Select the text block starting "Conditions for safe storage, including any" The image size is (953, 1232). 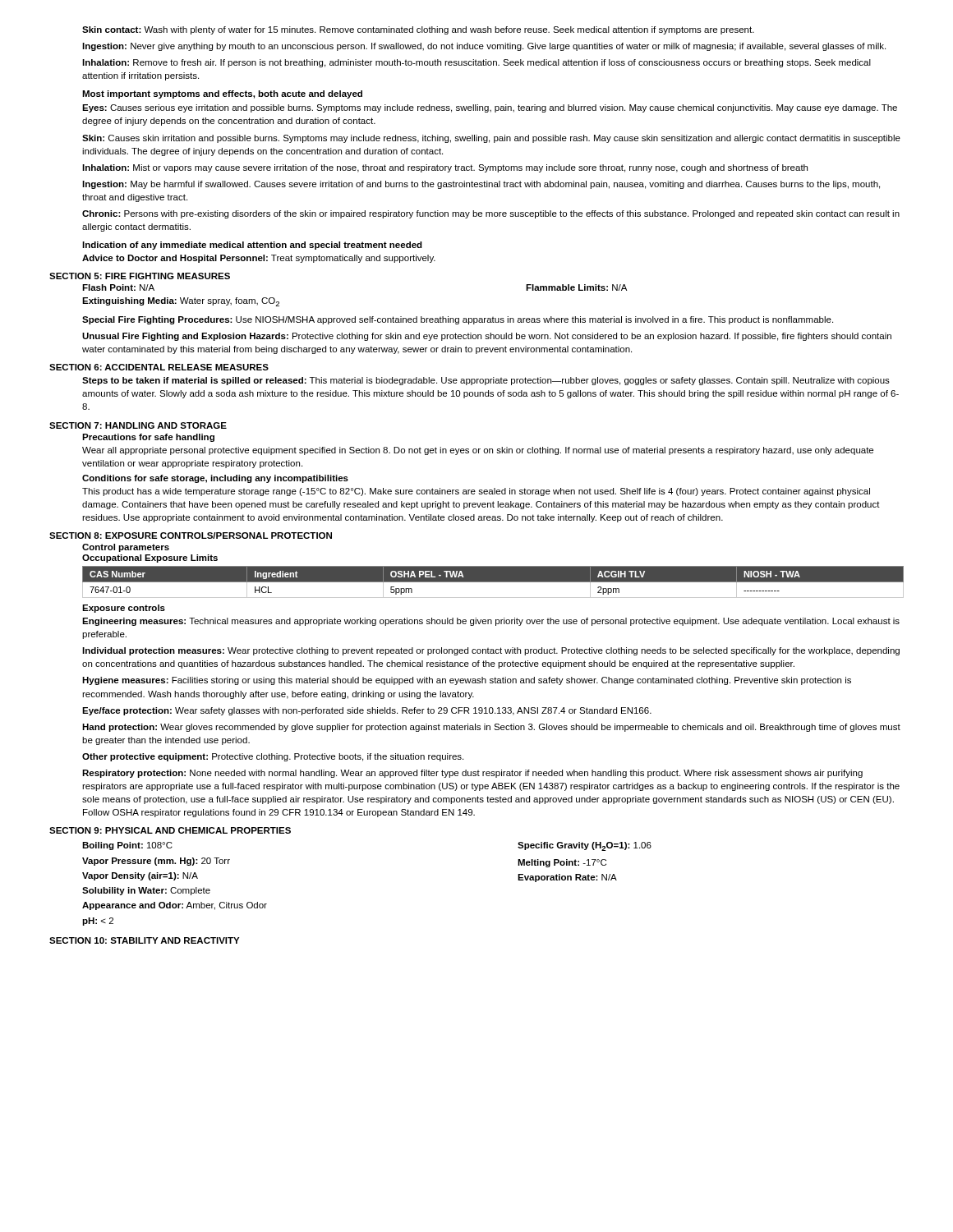tap(215, 478)
